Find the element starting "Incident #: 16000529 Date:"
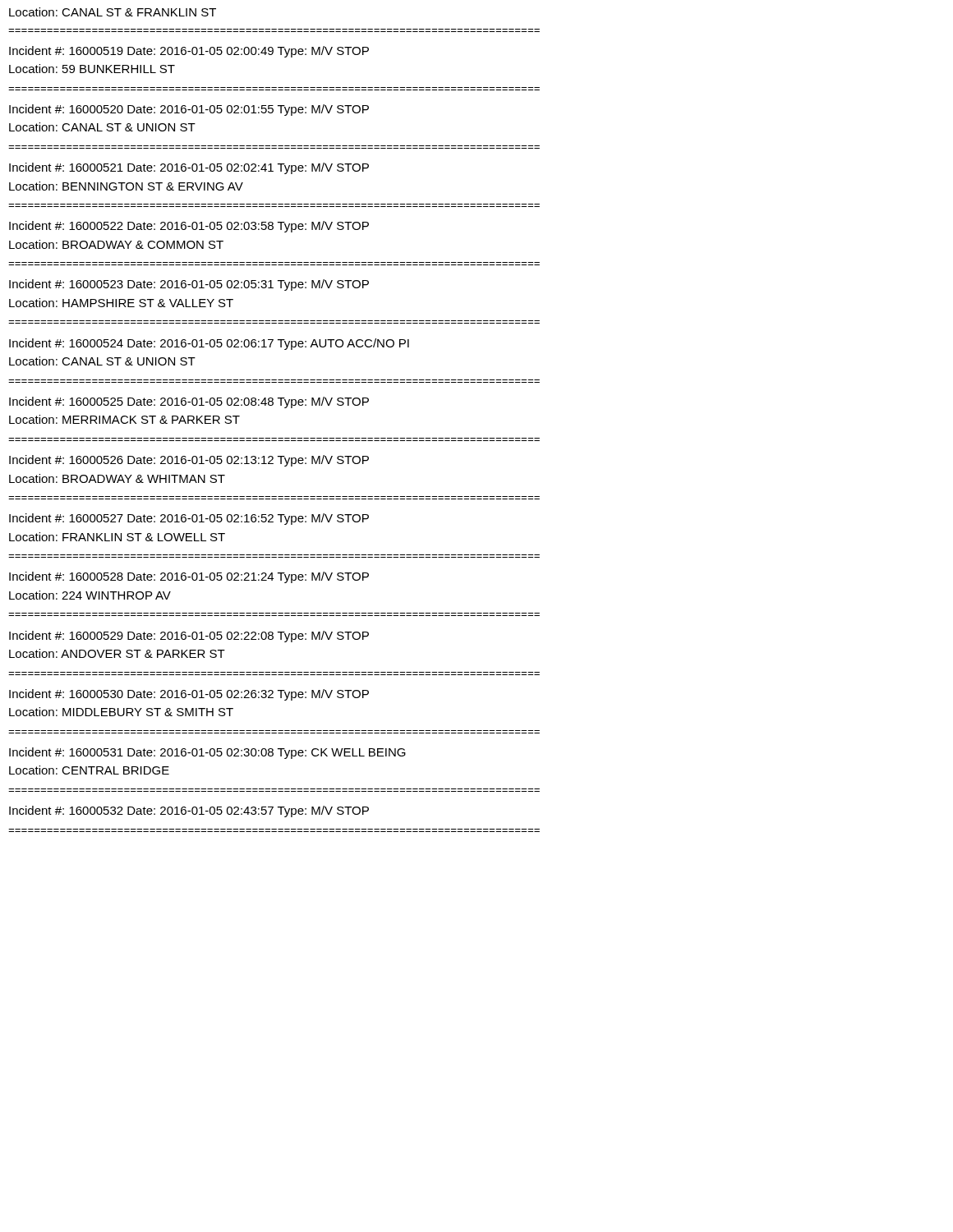953x1232 pixels. click(189, 637)
